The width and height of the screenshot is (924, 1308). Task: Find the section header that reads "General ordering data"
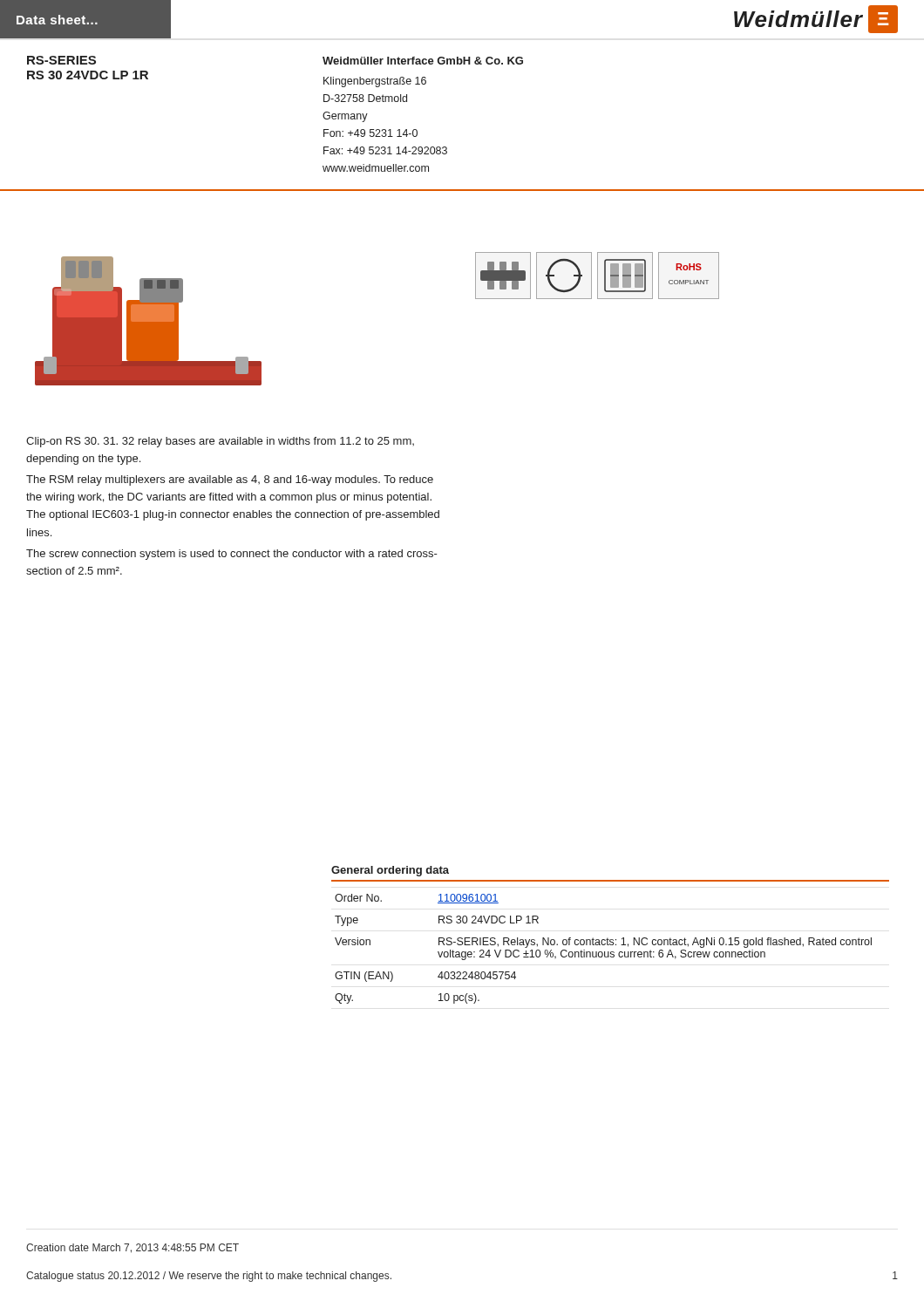(x=610, y=872)
